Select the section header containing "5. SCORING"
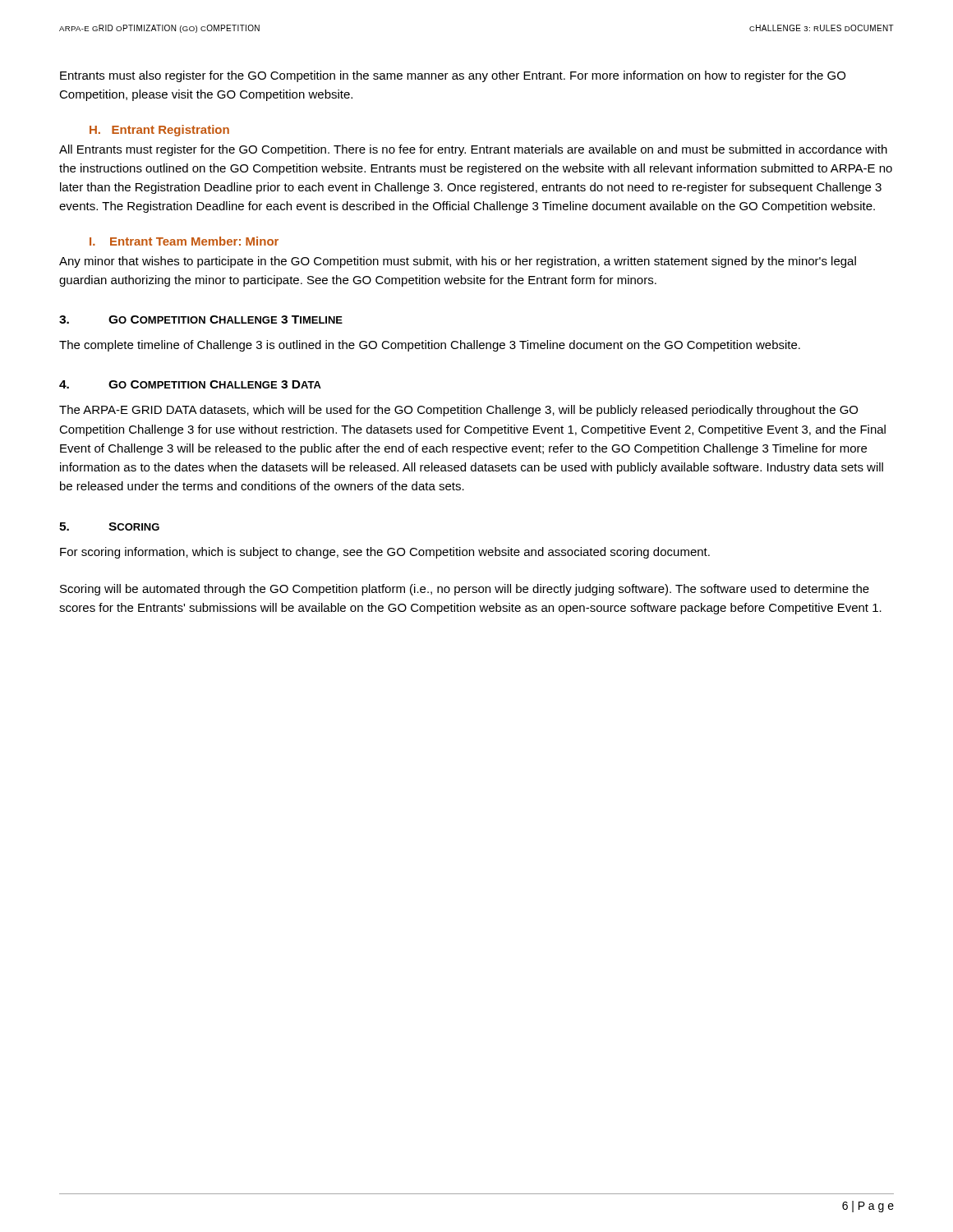The width and height of the screenshot is (953, 1232). pyautogui.click(x=109, y=526)
